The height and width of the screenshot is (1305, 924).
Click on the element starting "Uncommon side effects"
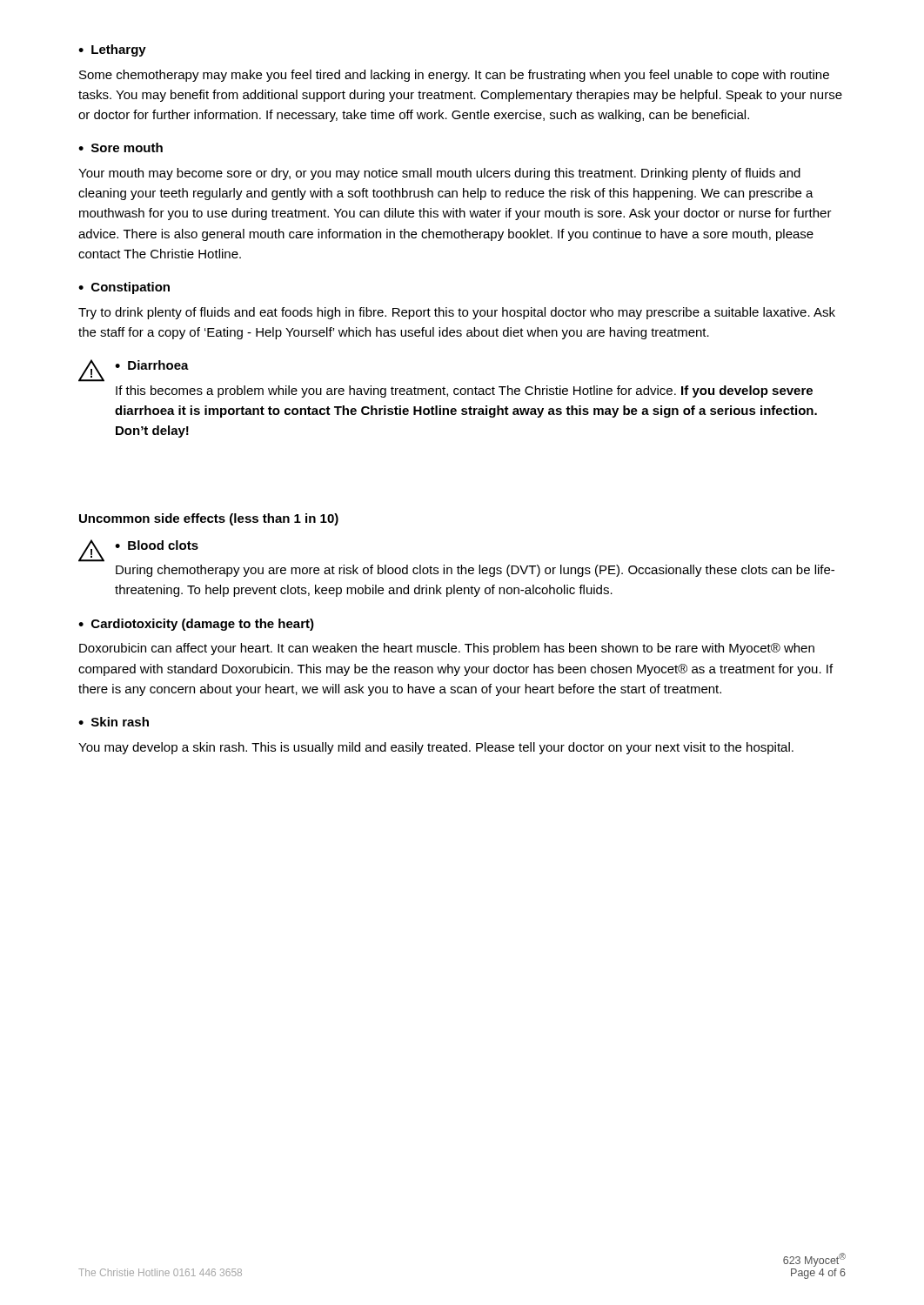pos(208,518)
